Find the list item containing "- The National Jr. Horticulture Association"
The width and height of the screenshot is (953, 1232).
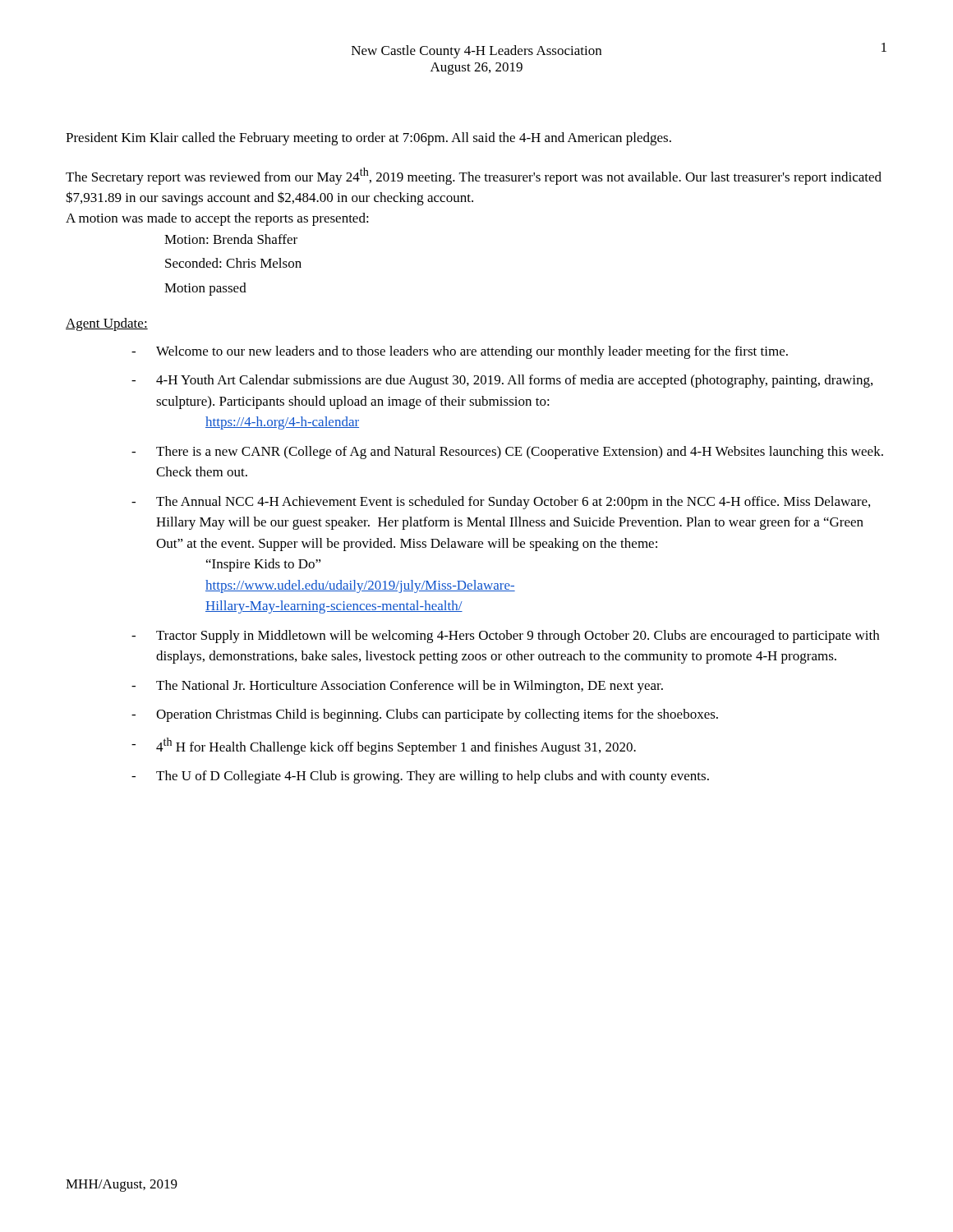pos(509,685)
